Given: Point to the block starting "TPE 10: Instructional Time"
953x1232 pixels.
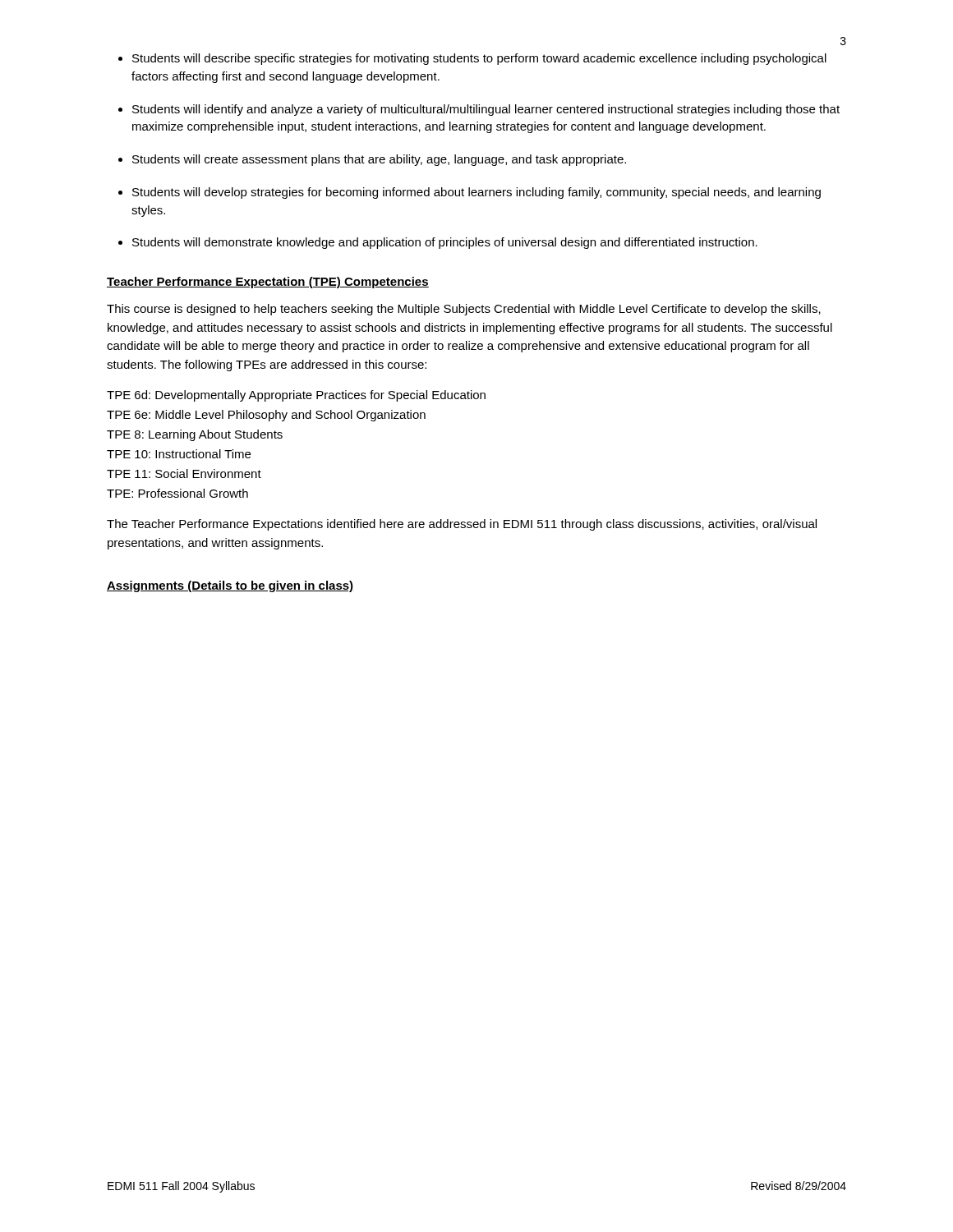Looking at the screenshot, I should point(179,454).
